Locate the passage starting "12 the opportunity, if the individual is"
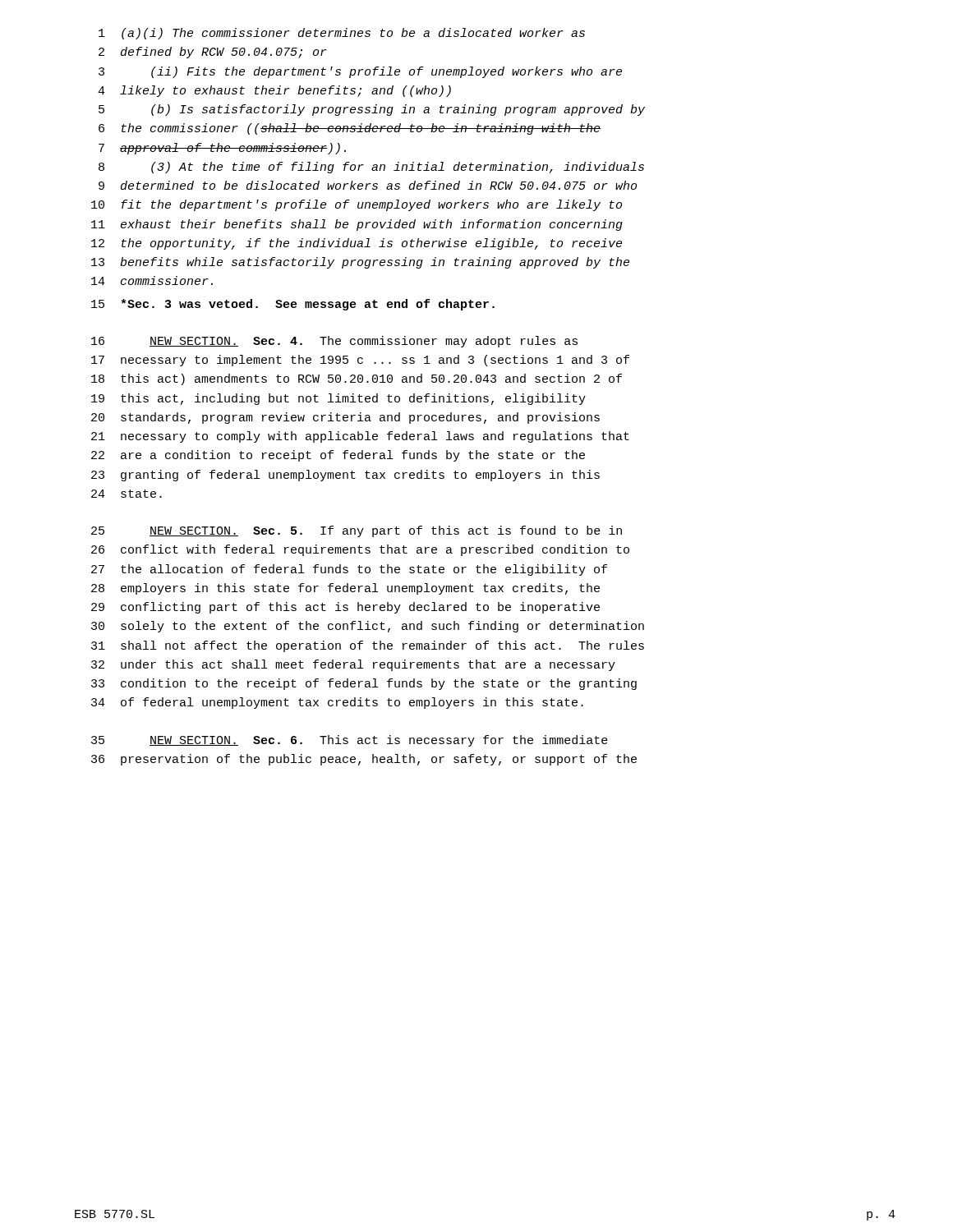The image size is (953, 1232). coord(485,244)
